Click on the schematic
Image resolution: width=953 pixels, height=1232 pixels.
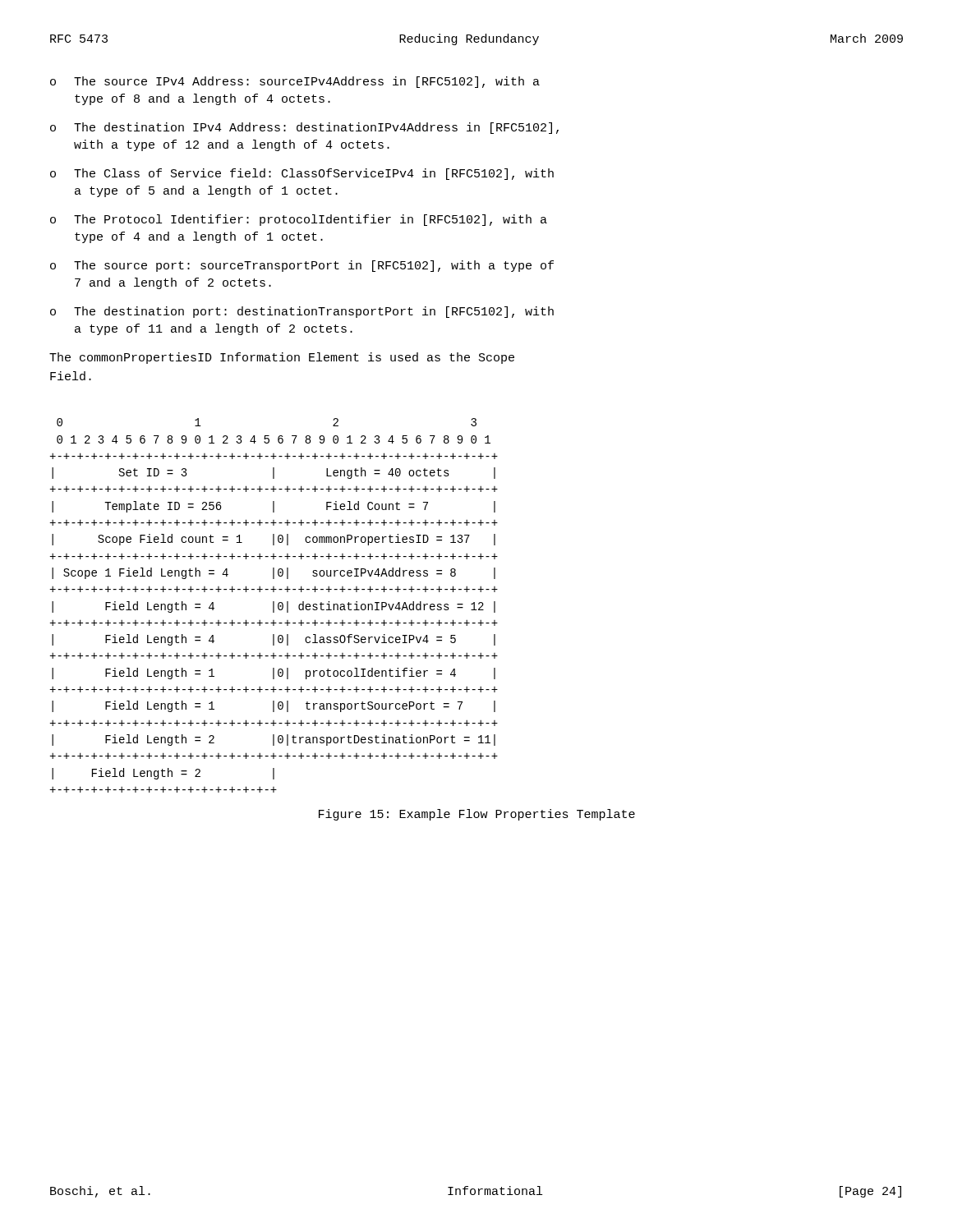point(476,598)
